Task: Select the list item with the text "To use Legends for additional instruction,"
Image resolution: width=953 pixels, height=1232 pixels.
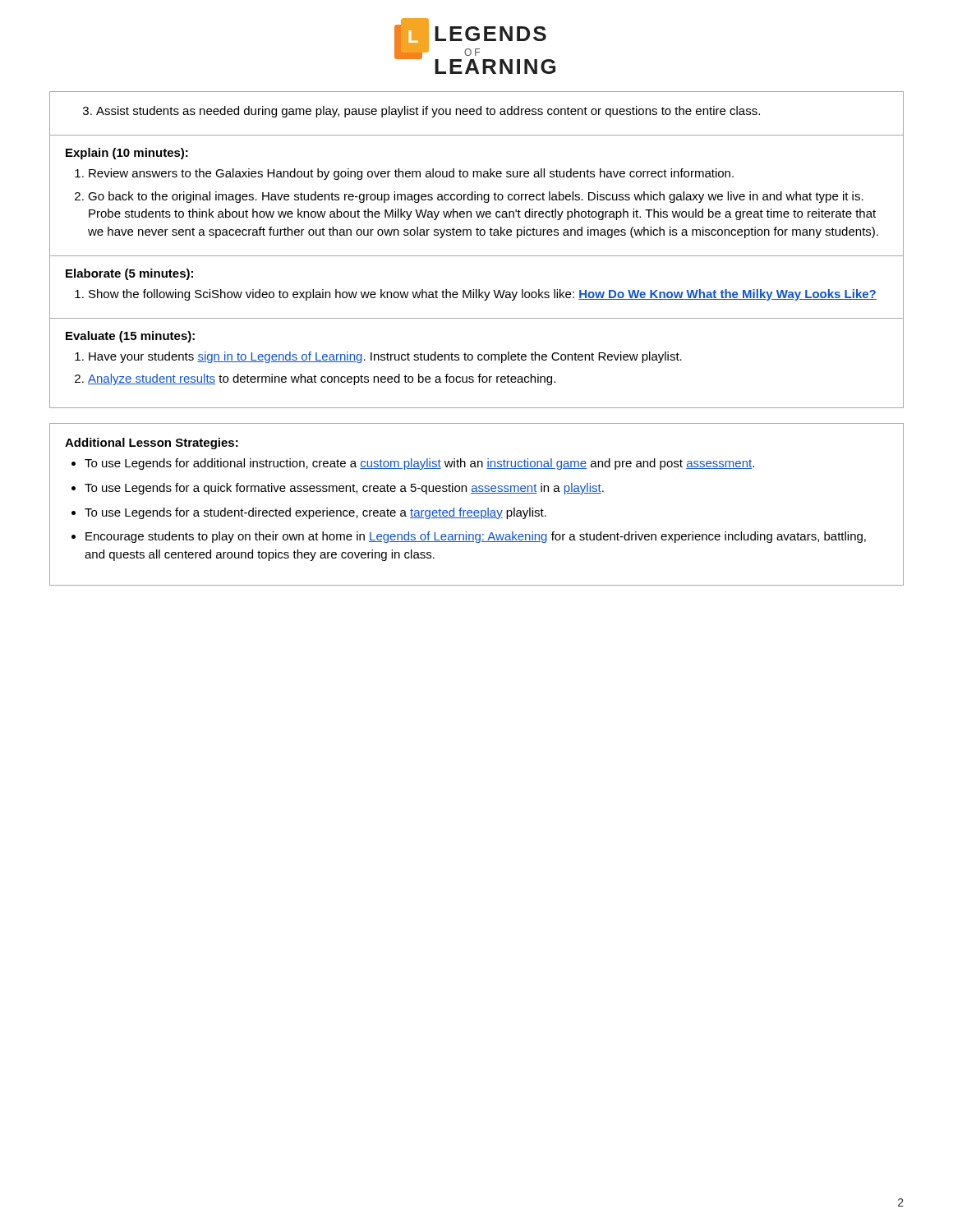Action: 486,463
